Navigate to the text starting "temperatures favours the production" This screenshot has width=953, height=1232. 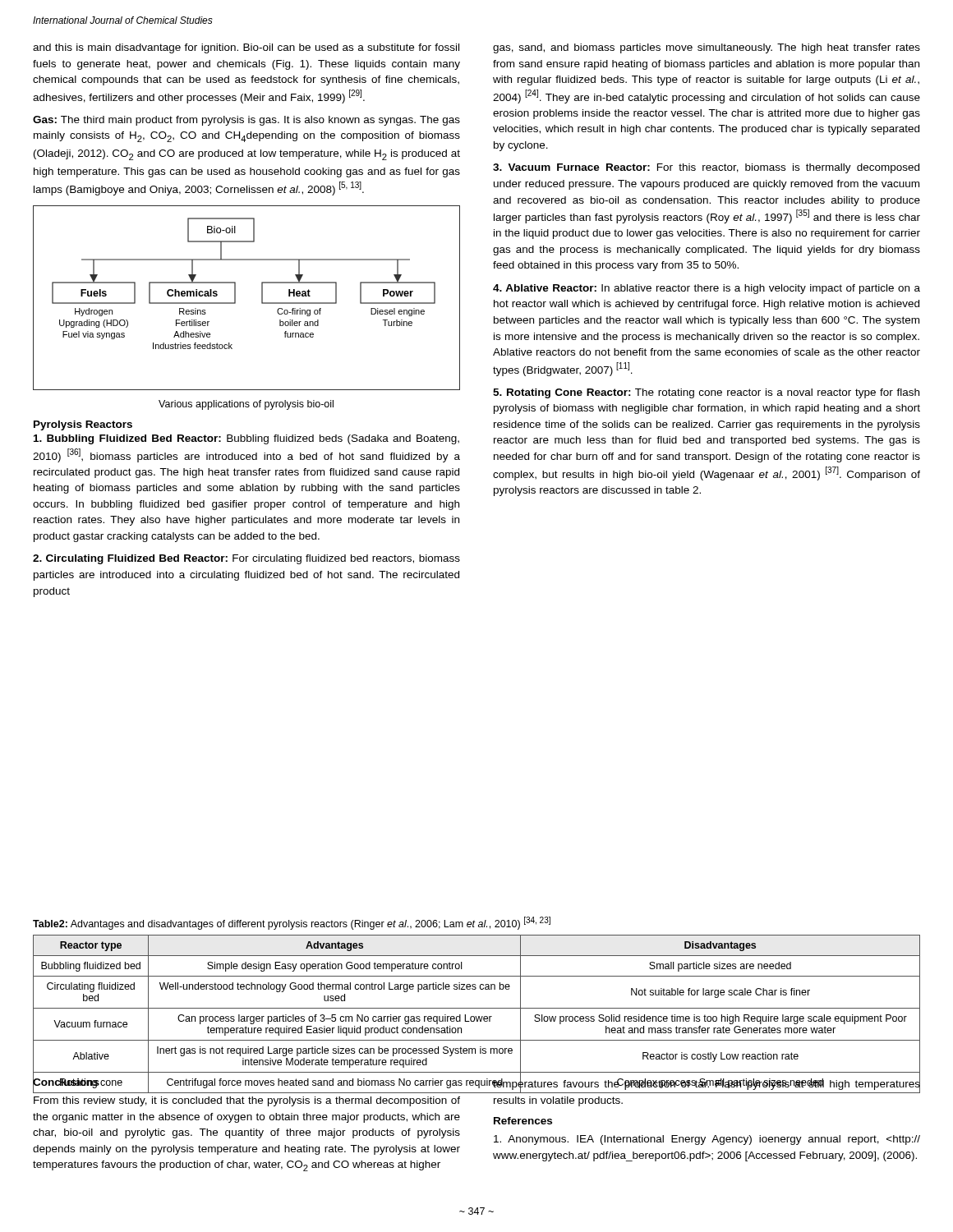(707, 1092)
